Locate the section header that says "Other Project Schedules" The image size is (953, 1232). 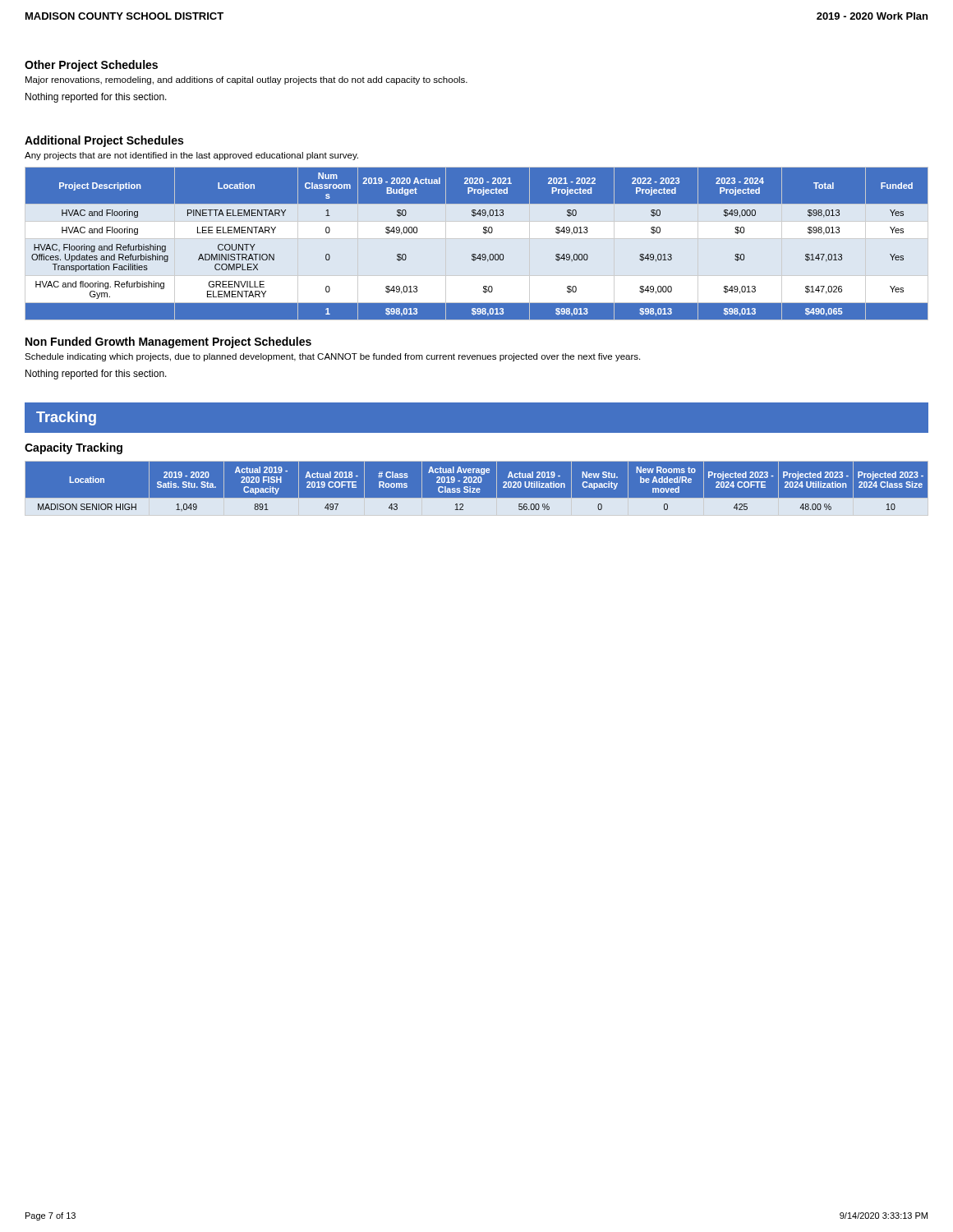click(91, 65)
